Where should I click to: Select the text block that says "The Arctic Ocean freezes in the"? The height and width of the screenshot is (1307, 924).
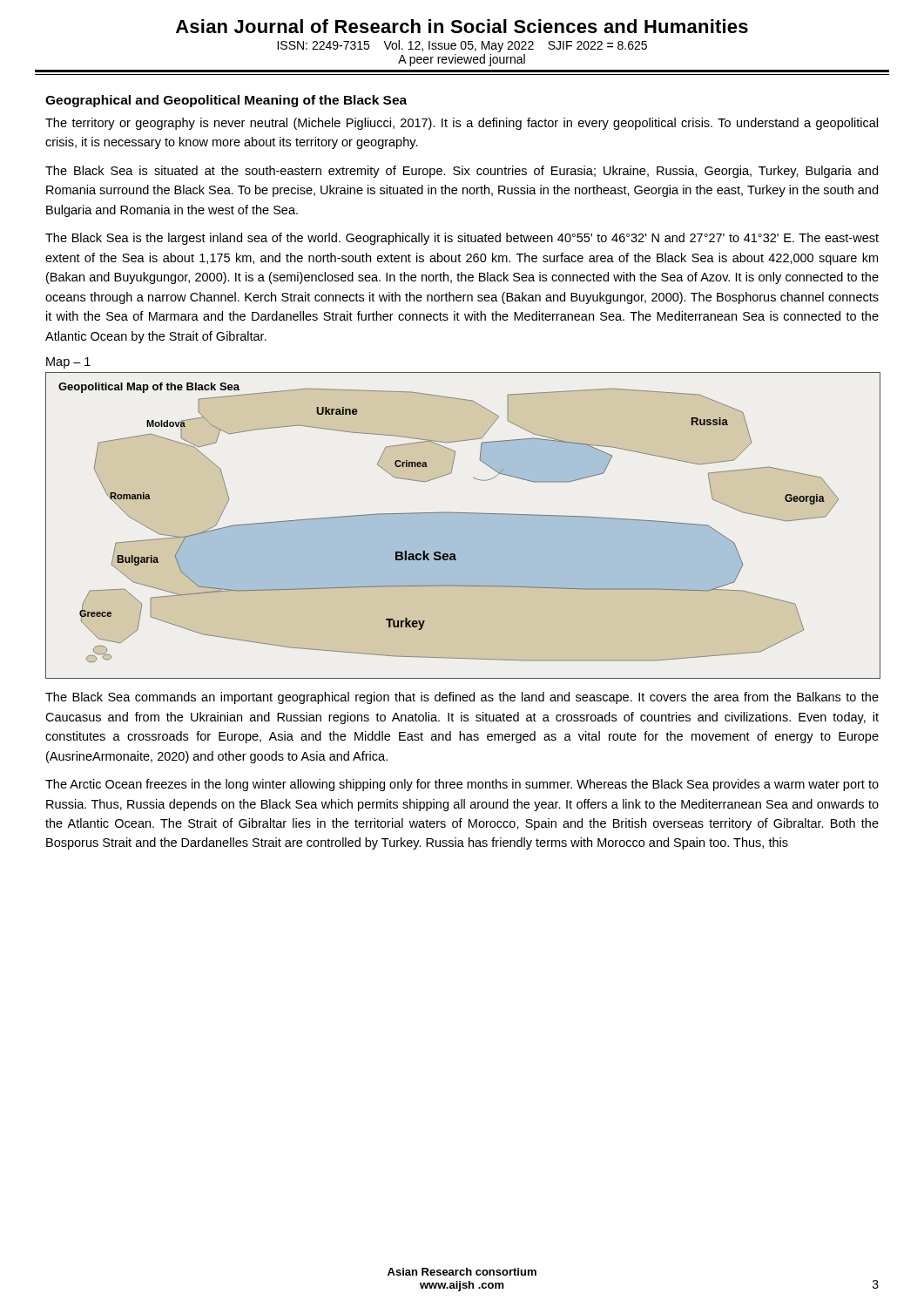462,814
